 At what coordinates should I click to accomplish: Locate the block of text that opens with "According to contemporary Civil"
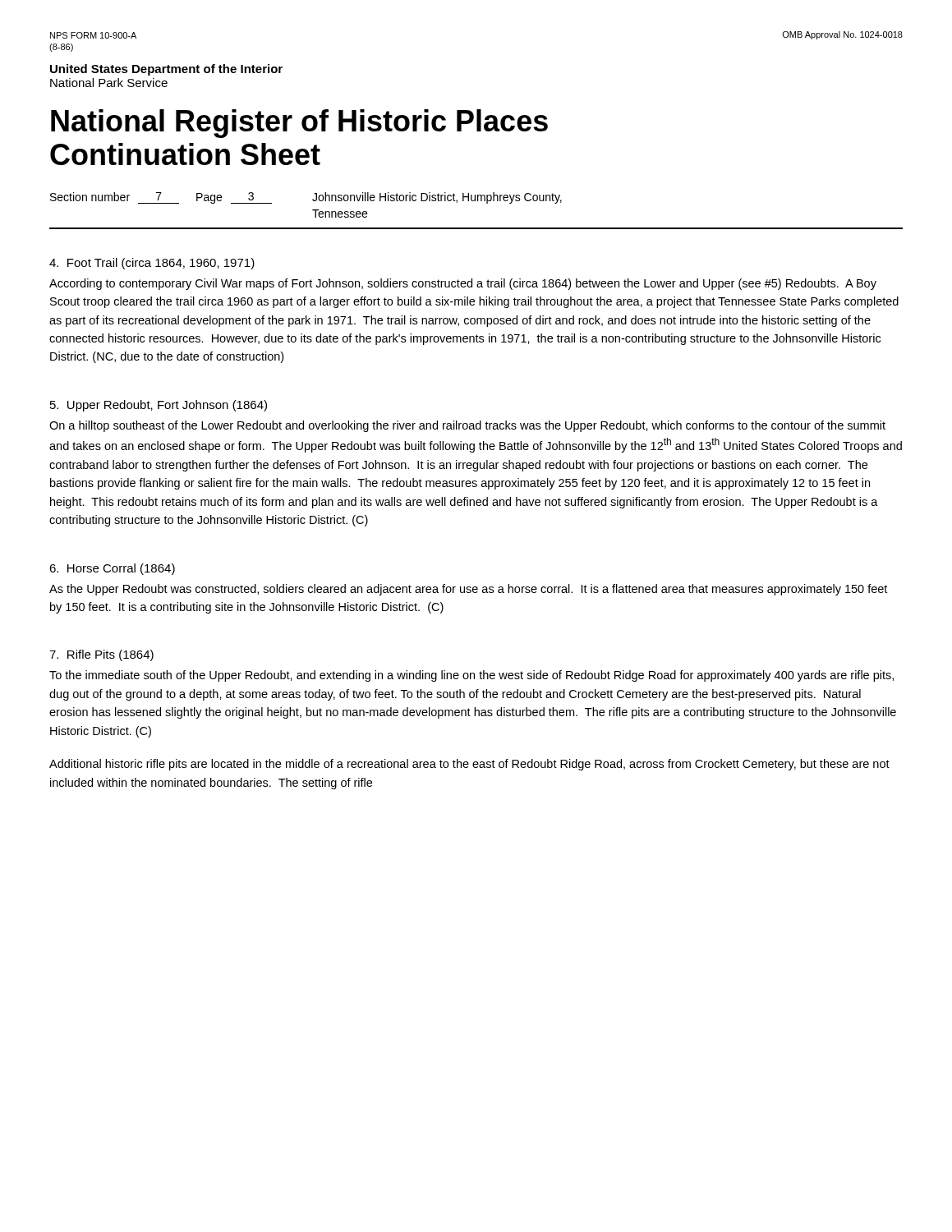point(474,320)
